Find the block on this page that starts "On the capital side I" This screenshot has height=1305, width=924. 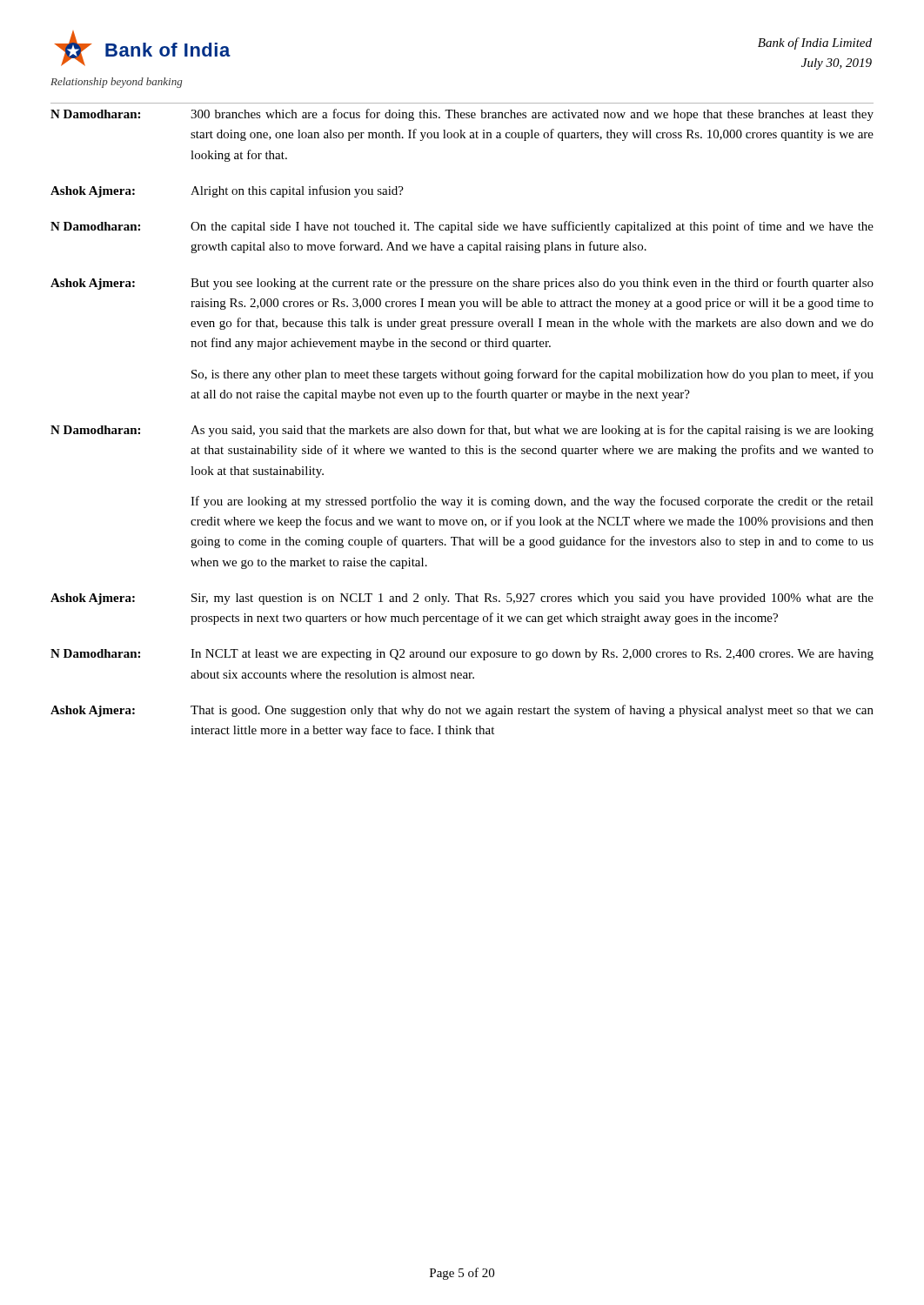(x=532, y=237)
